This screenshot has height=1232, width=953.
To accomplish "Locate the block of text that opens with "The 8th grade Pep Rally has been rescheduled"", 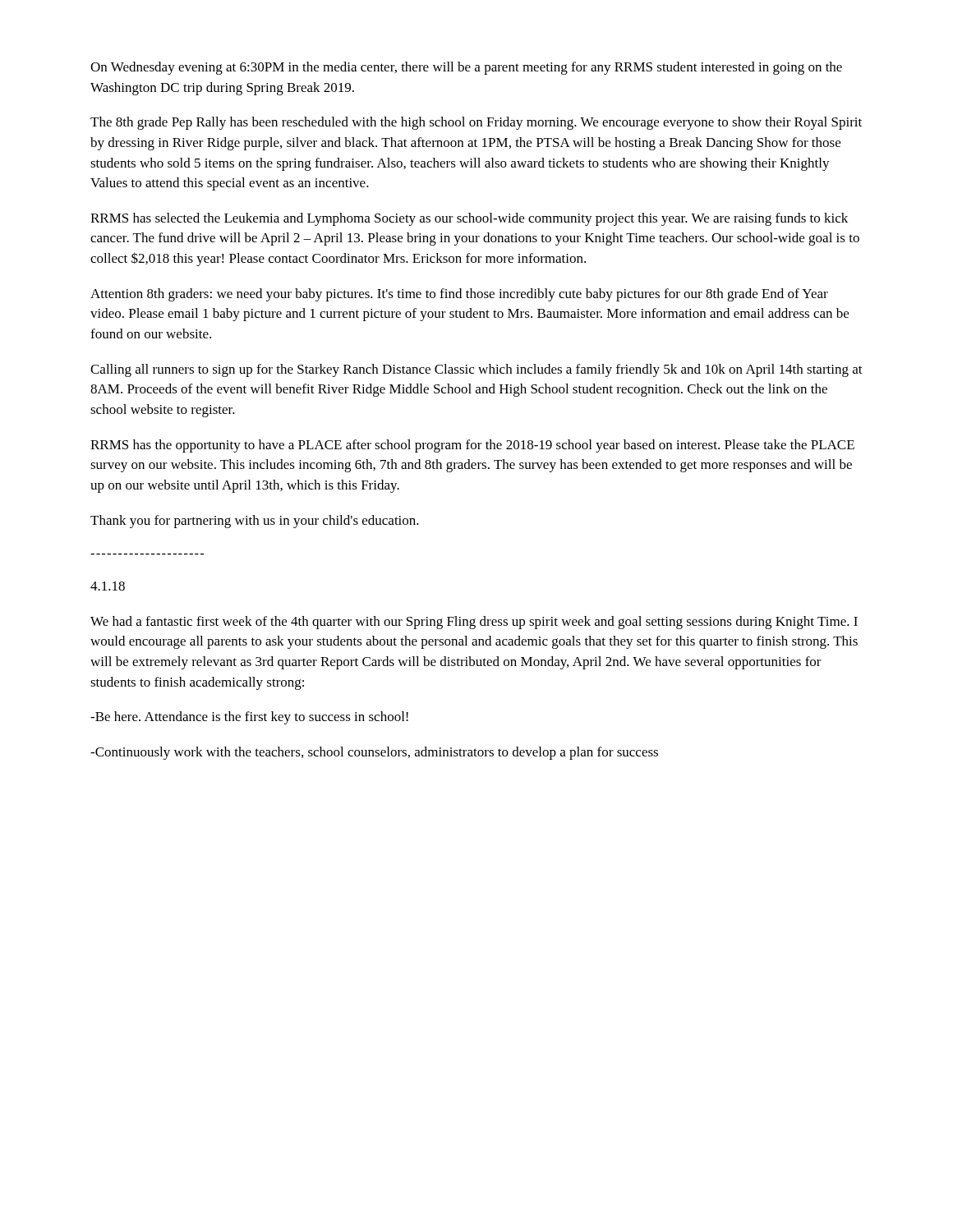I will pyautogui.click(x=476, y=153).
